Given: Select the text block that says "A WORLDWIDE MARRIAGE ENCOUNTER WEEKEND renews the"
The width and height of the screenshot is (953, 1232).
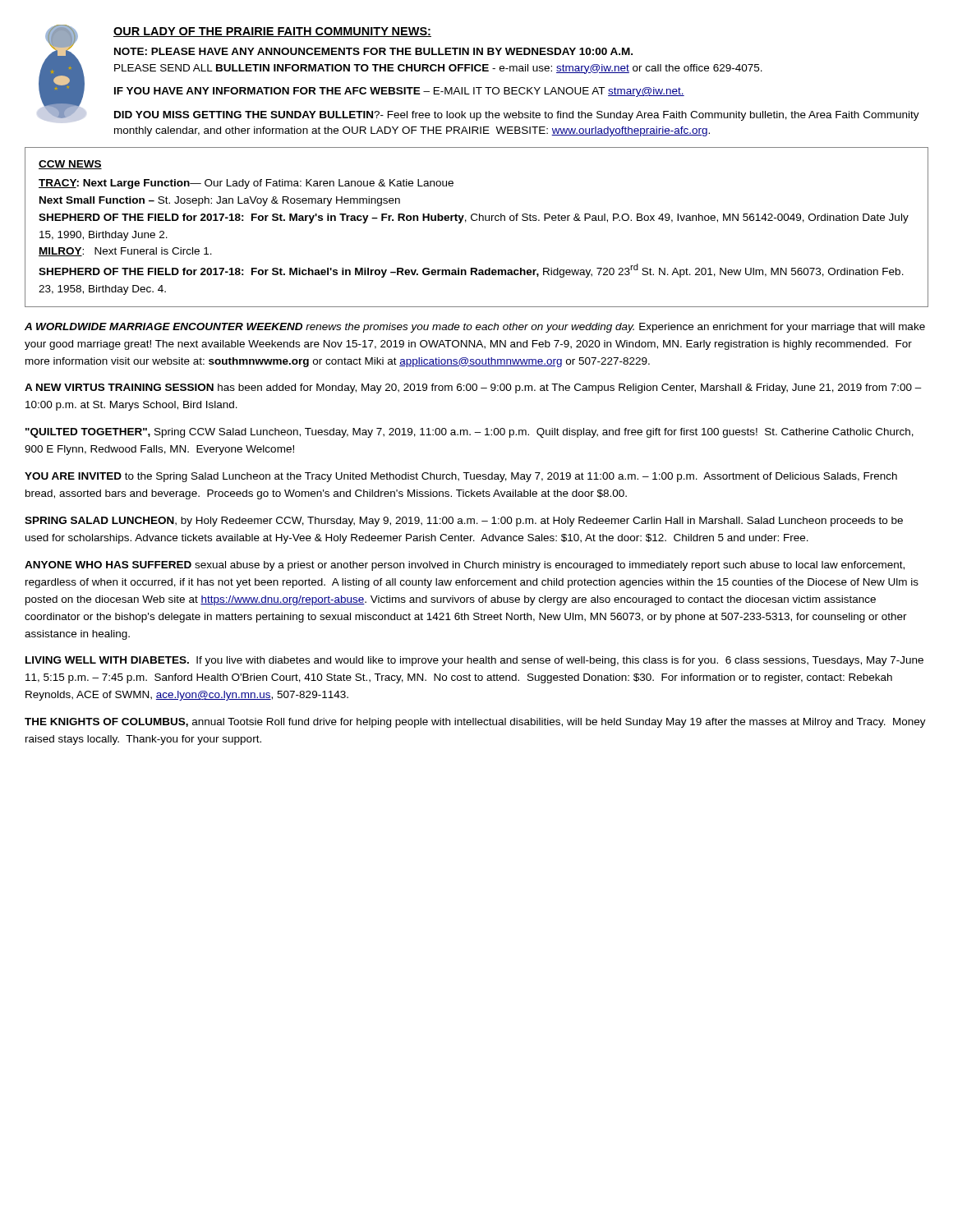Looking at the screenshot, I should coord(475,343).
